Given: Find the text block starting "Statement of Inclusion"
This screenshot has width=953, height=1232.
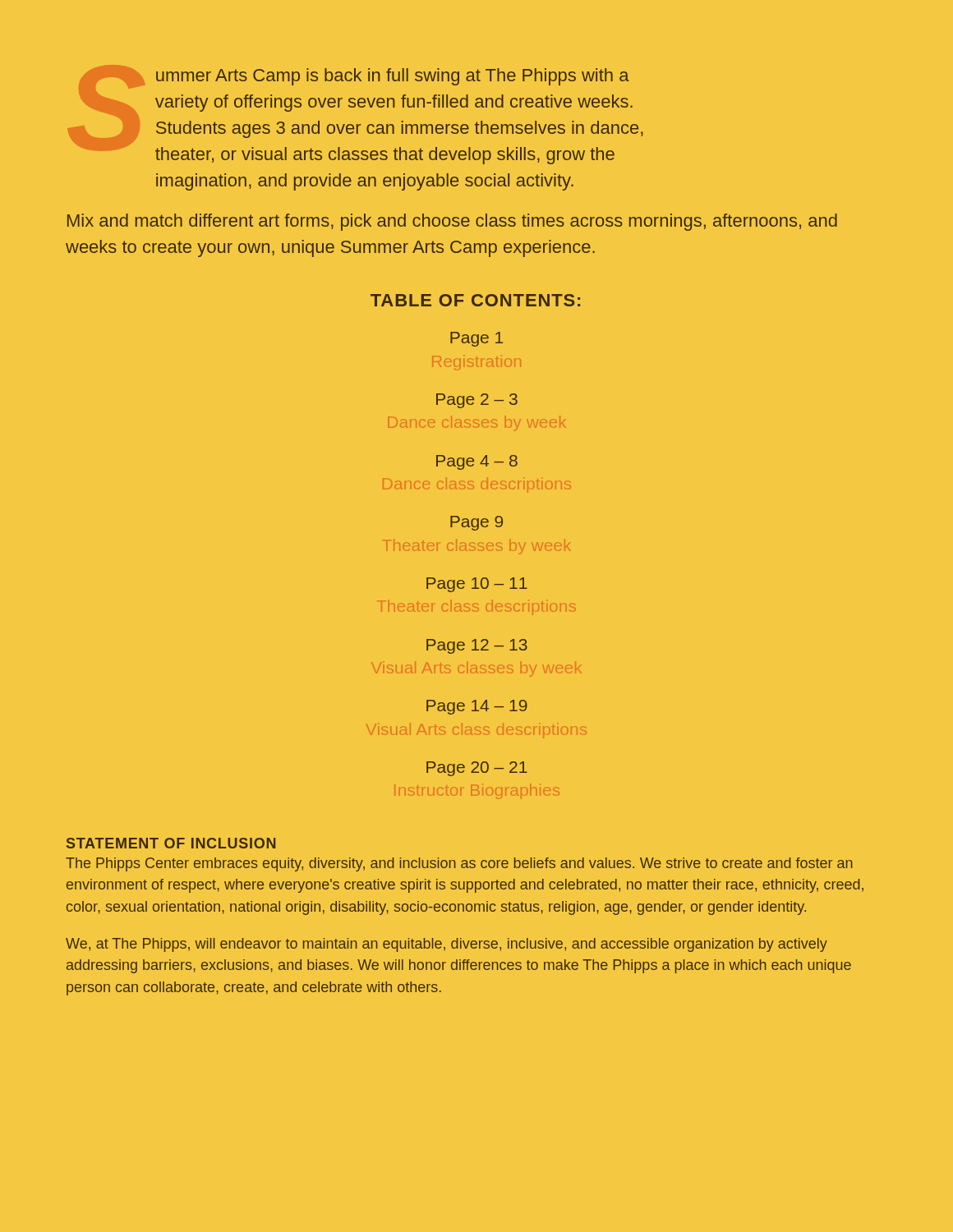Looking at the screenshot, I should (171, 843).
